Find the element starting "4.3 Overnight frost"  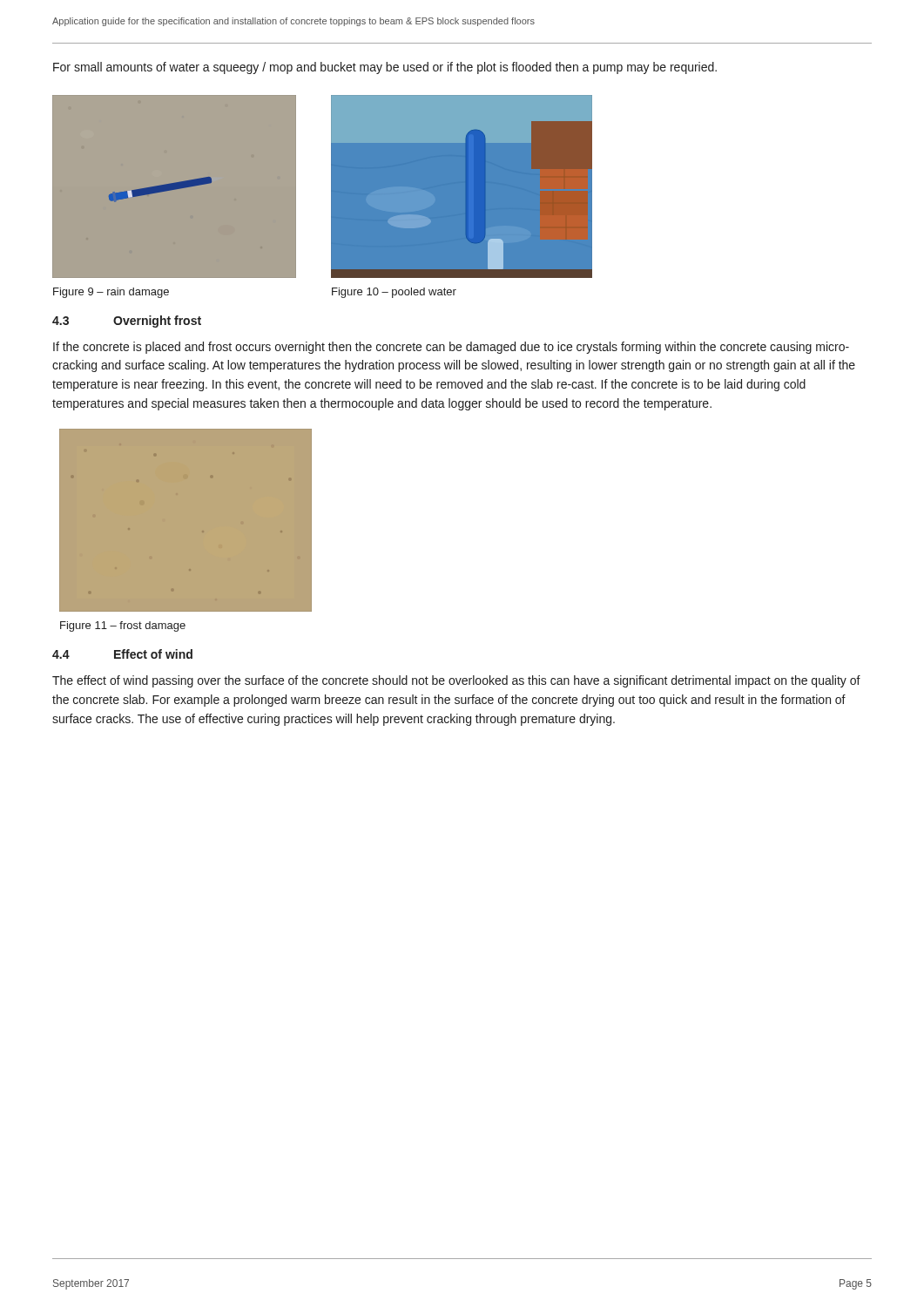[127, 320]
